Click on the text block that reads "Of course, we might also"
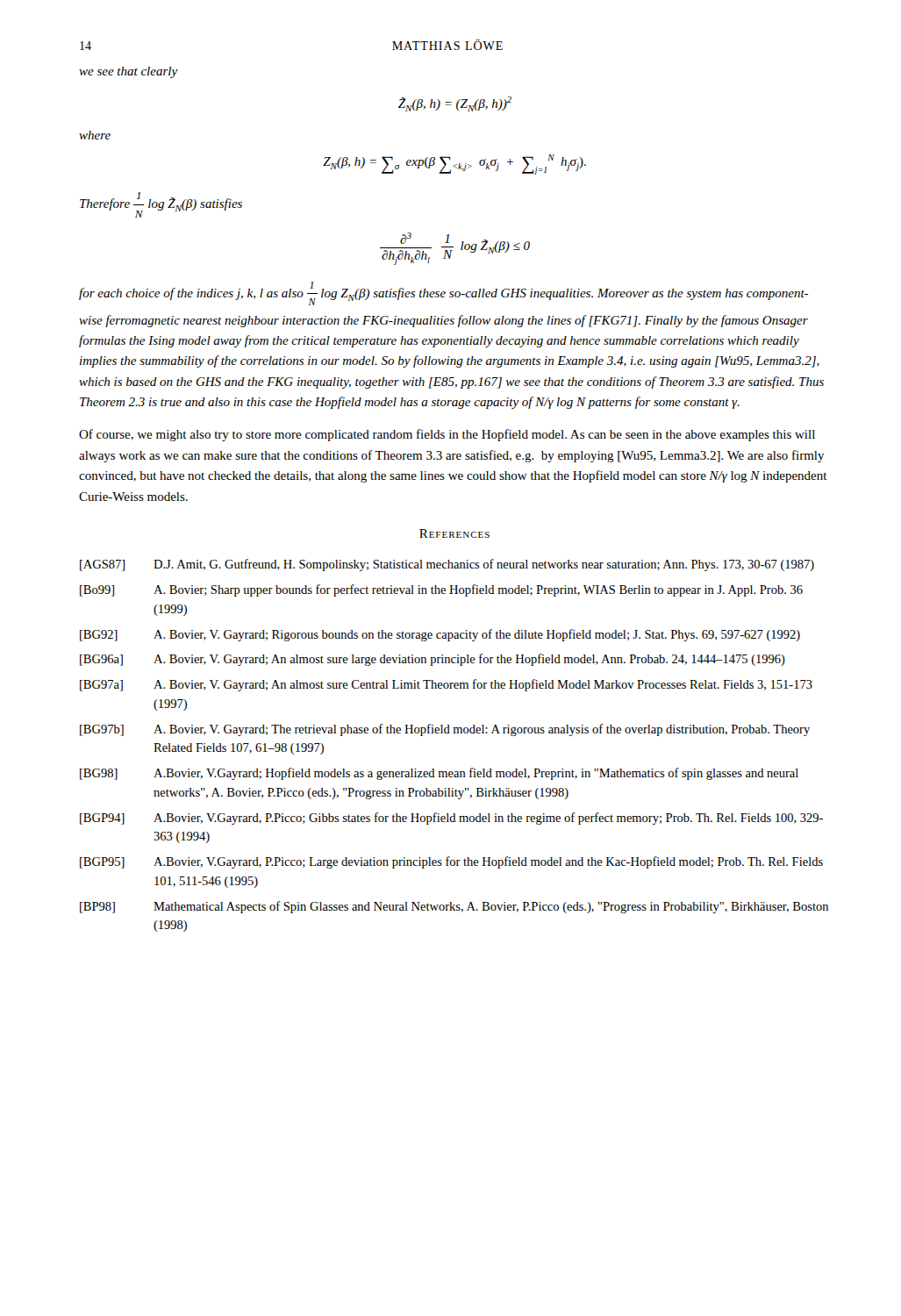 pyautogui.click(x=455, y=466)
